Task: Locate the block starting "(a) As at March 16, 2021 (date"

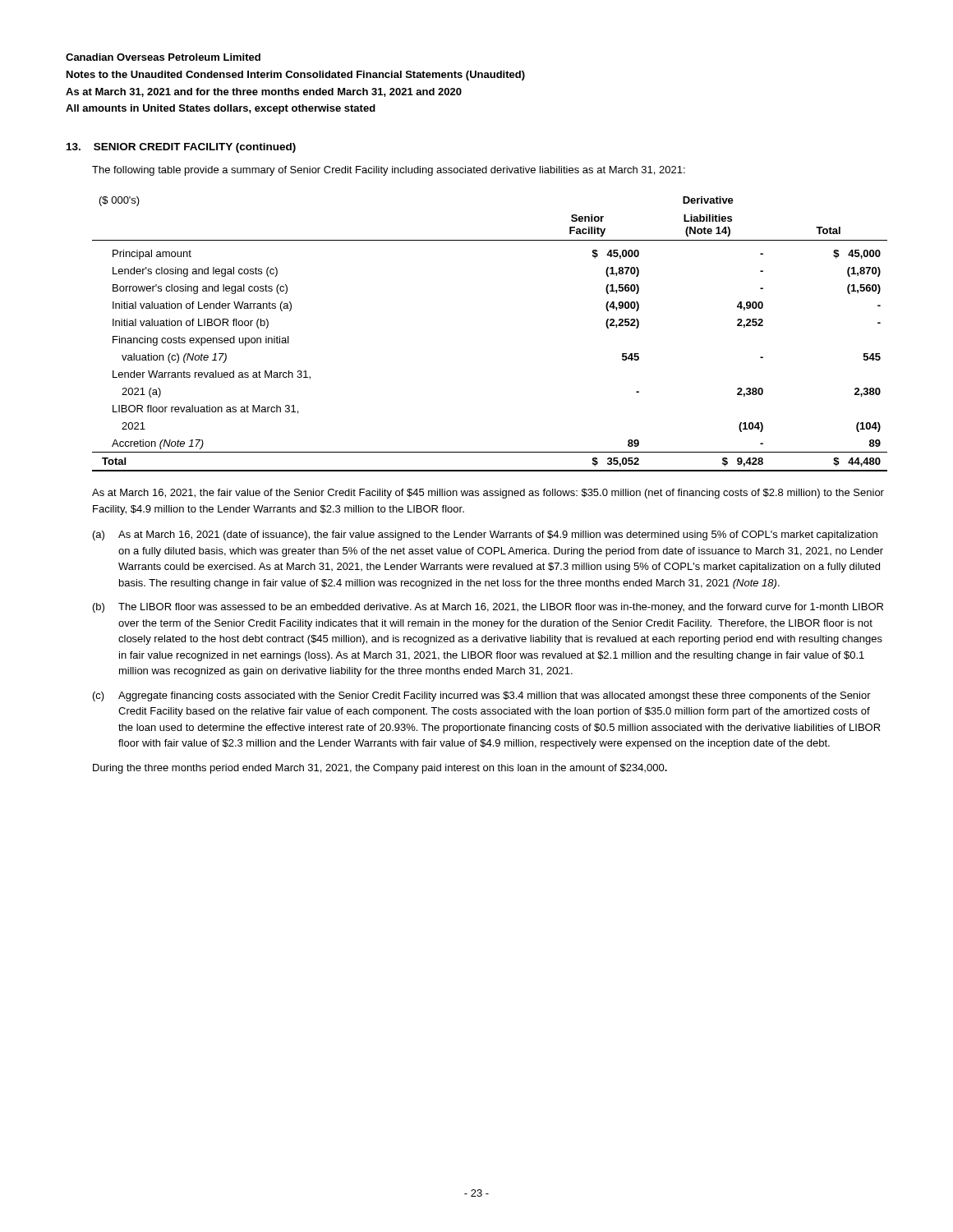Action: pos(490,559)
